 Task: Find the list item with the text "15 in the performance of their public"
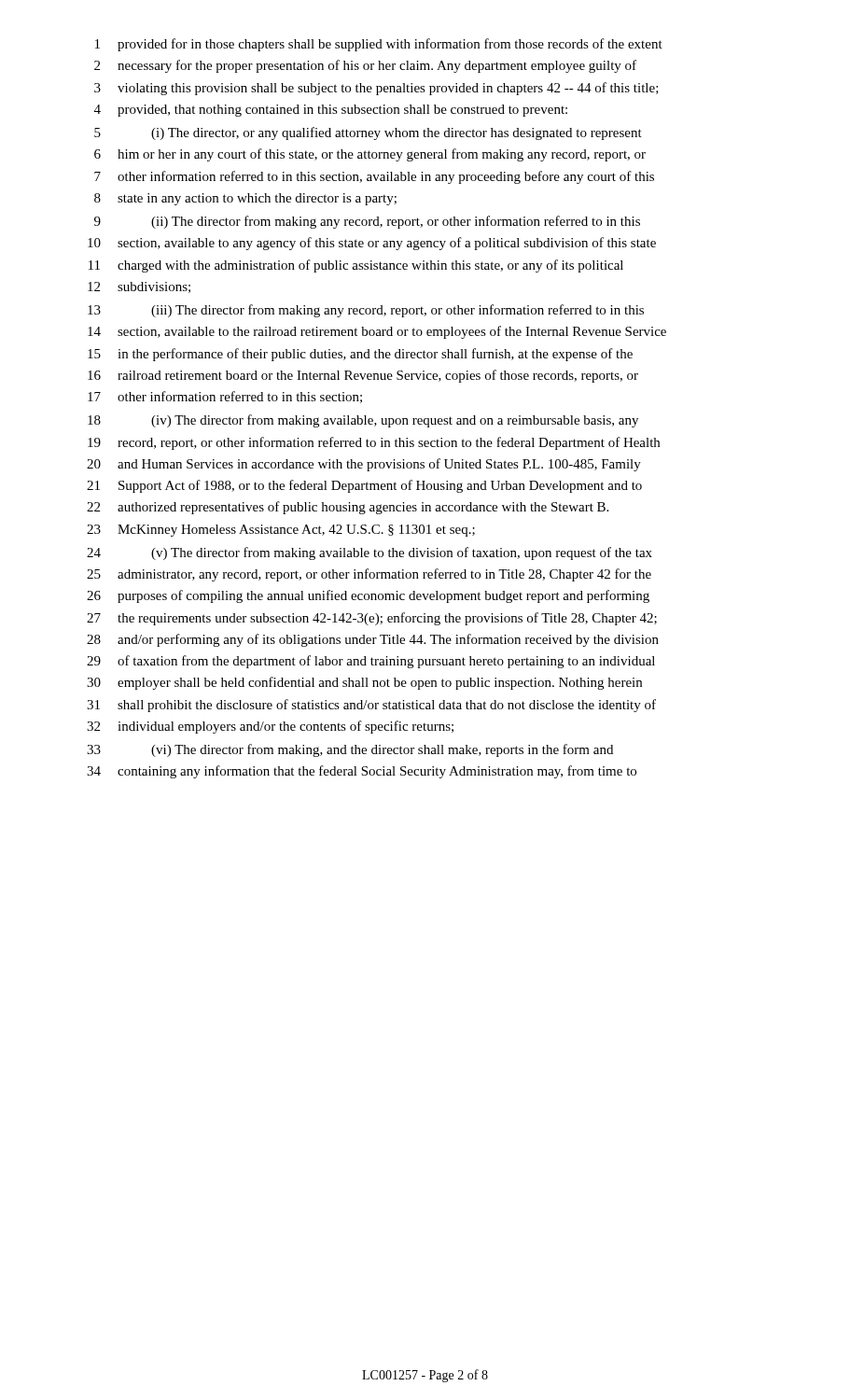click(x=425, y=354)
